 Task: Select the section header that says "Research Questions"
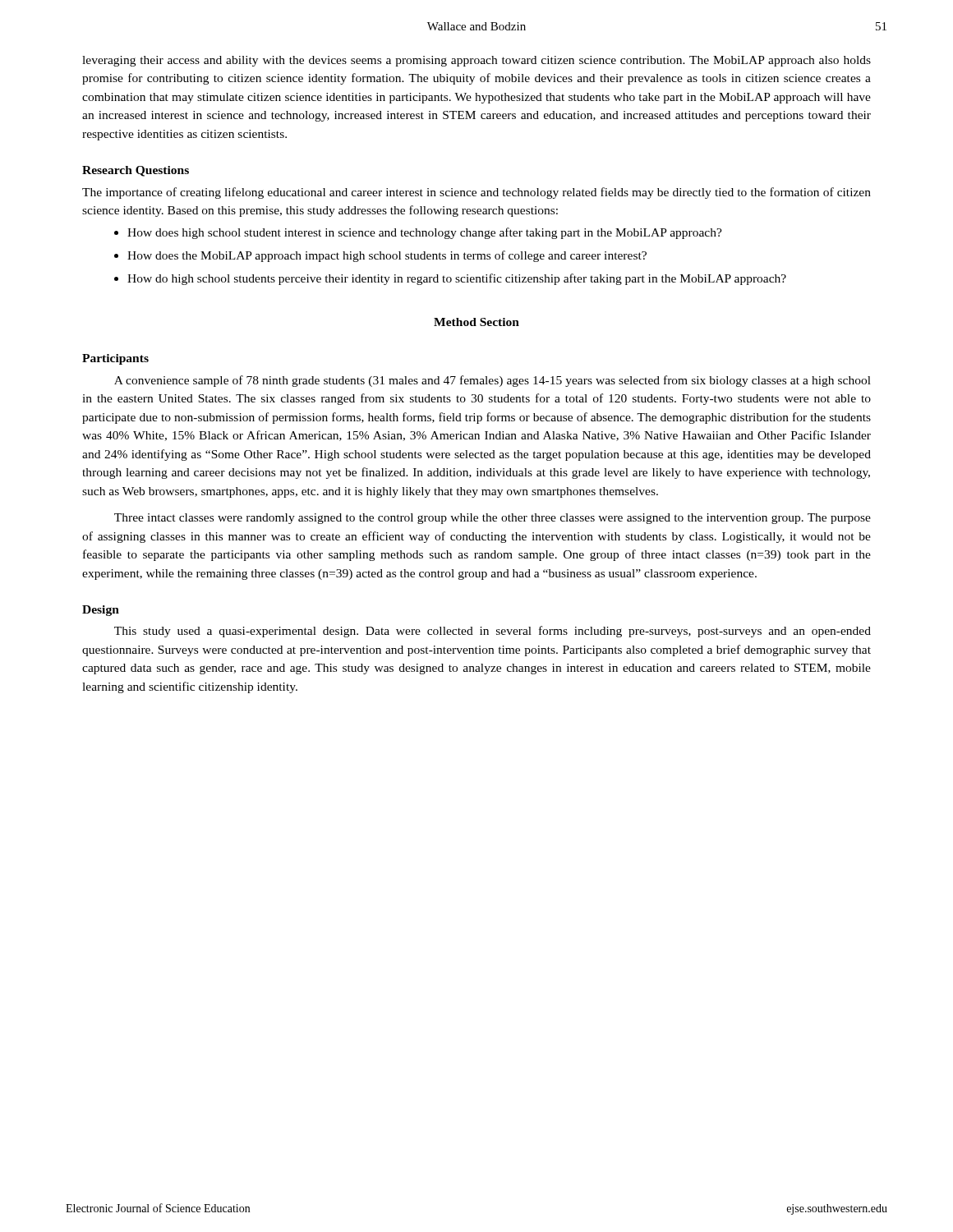tap(136, 170)
